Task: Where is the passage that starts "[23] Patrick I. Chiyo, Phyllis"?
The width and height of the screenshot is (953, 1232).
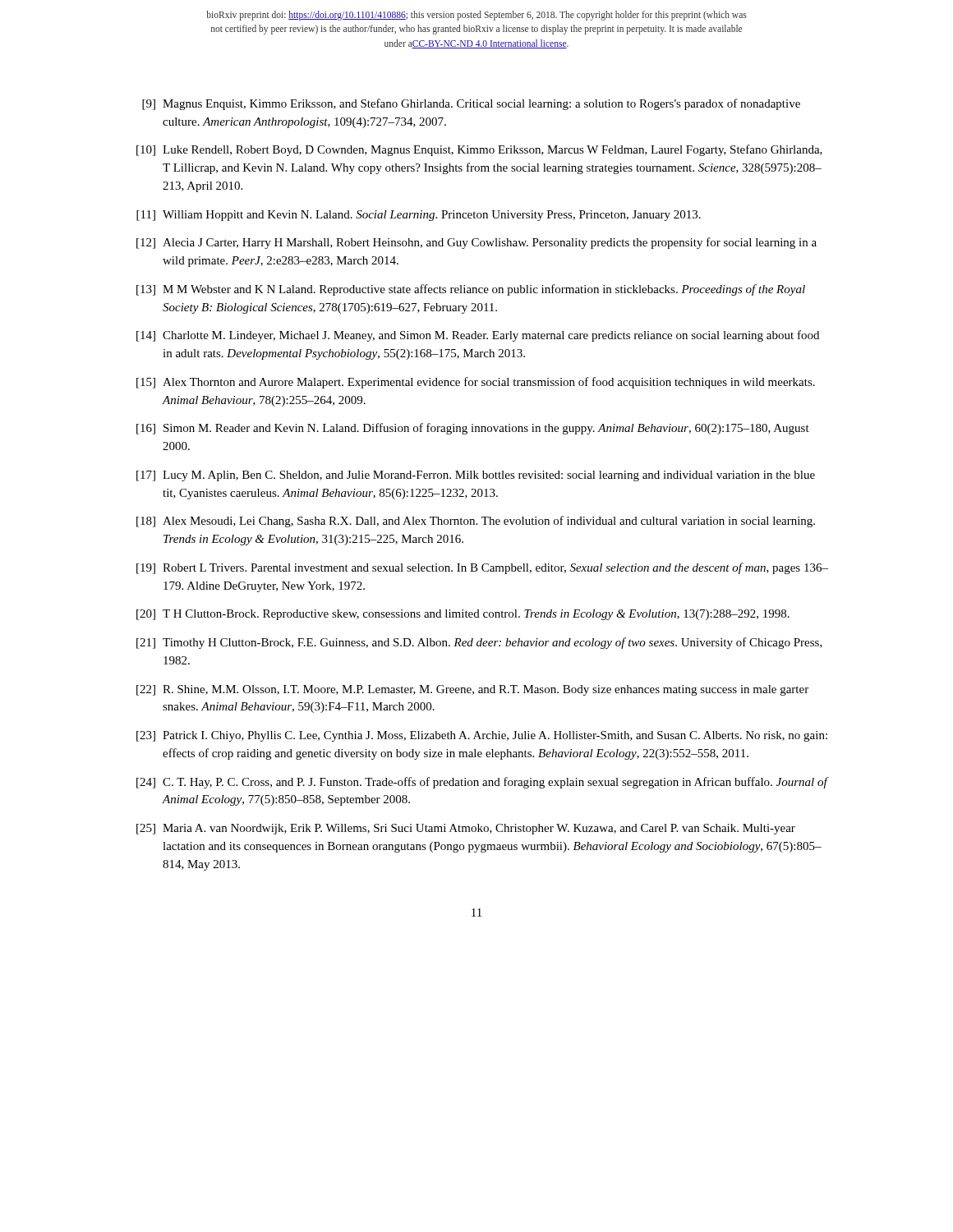Action: click(476, 745)
